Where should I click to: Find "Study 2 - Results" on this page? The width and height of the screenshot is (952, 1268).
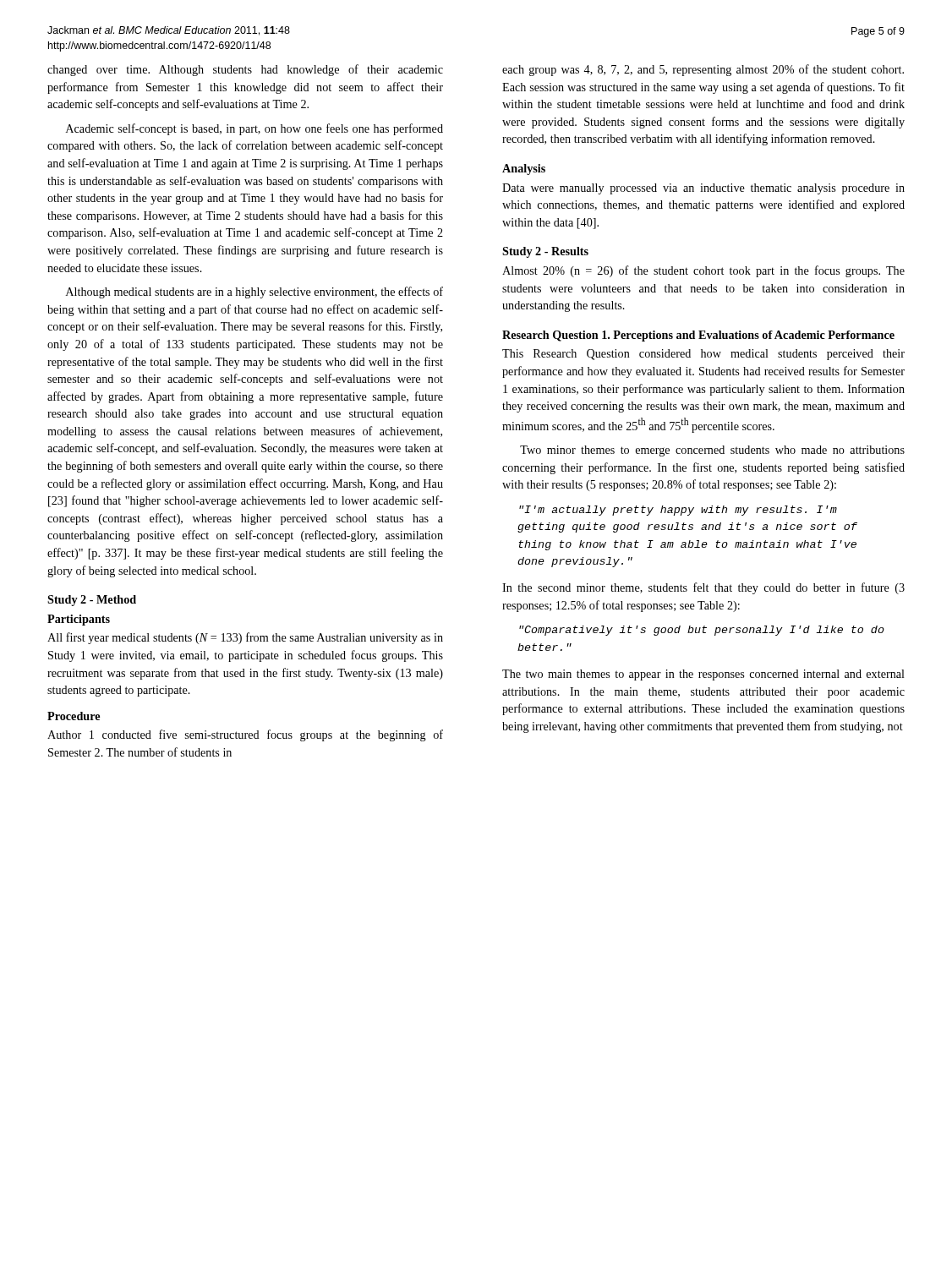click(545, 252)
